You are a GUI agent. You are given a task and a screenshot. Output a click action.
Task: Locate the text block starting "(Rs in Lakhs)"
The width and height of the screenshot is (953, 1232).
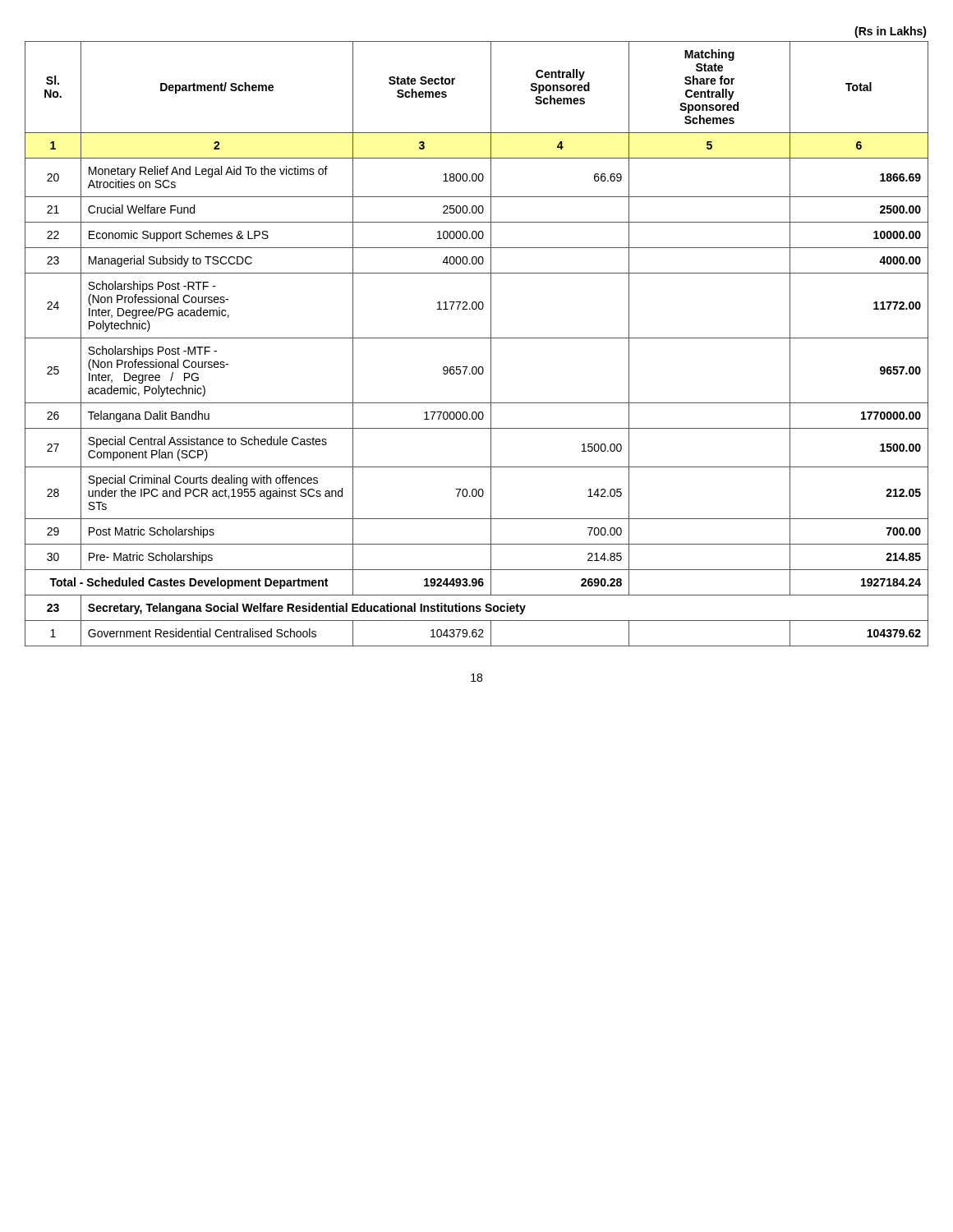pos(891,31)
